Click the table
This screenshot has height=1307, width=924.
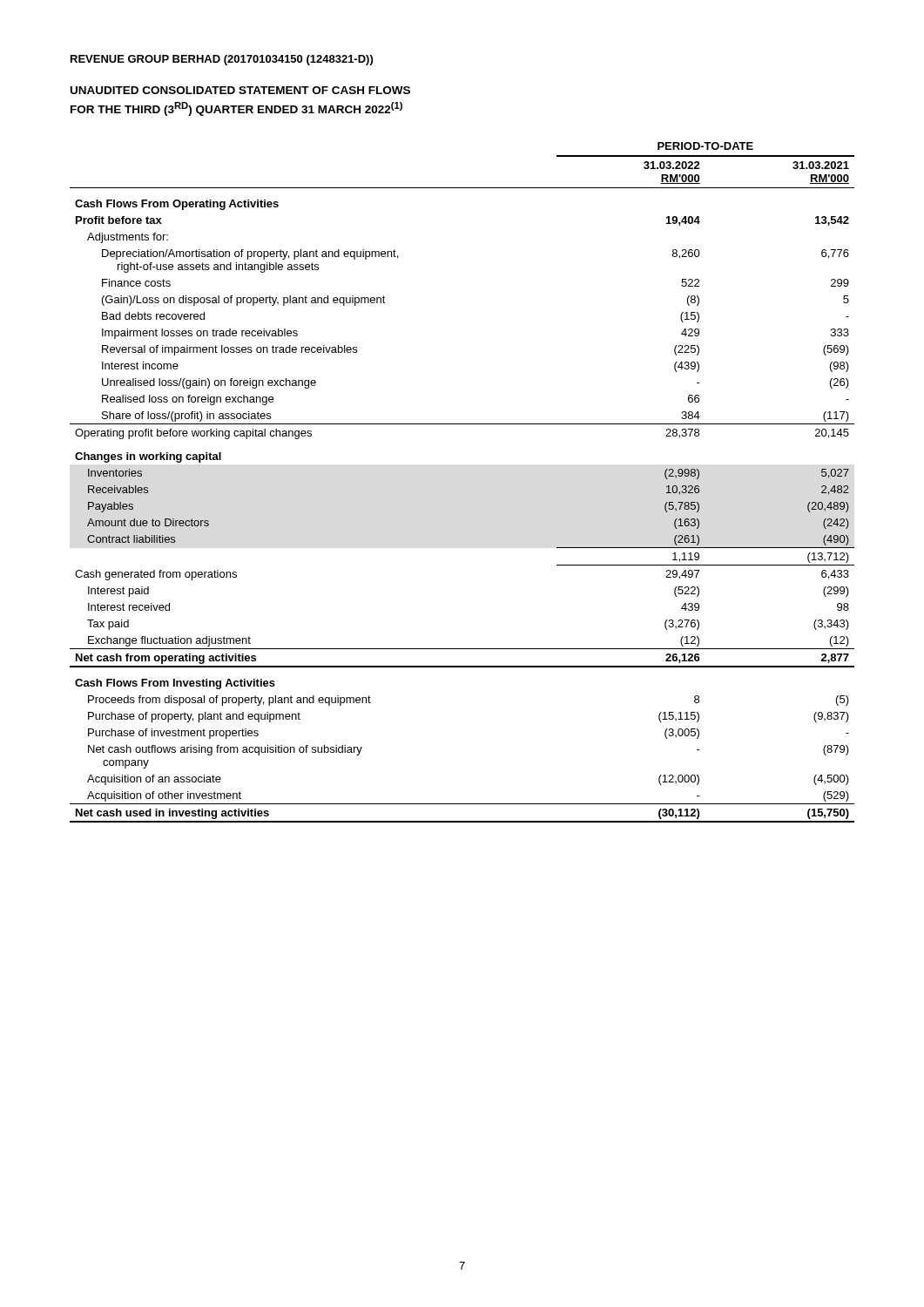click(462, 480)
